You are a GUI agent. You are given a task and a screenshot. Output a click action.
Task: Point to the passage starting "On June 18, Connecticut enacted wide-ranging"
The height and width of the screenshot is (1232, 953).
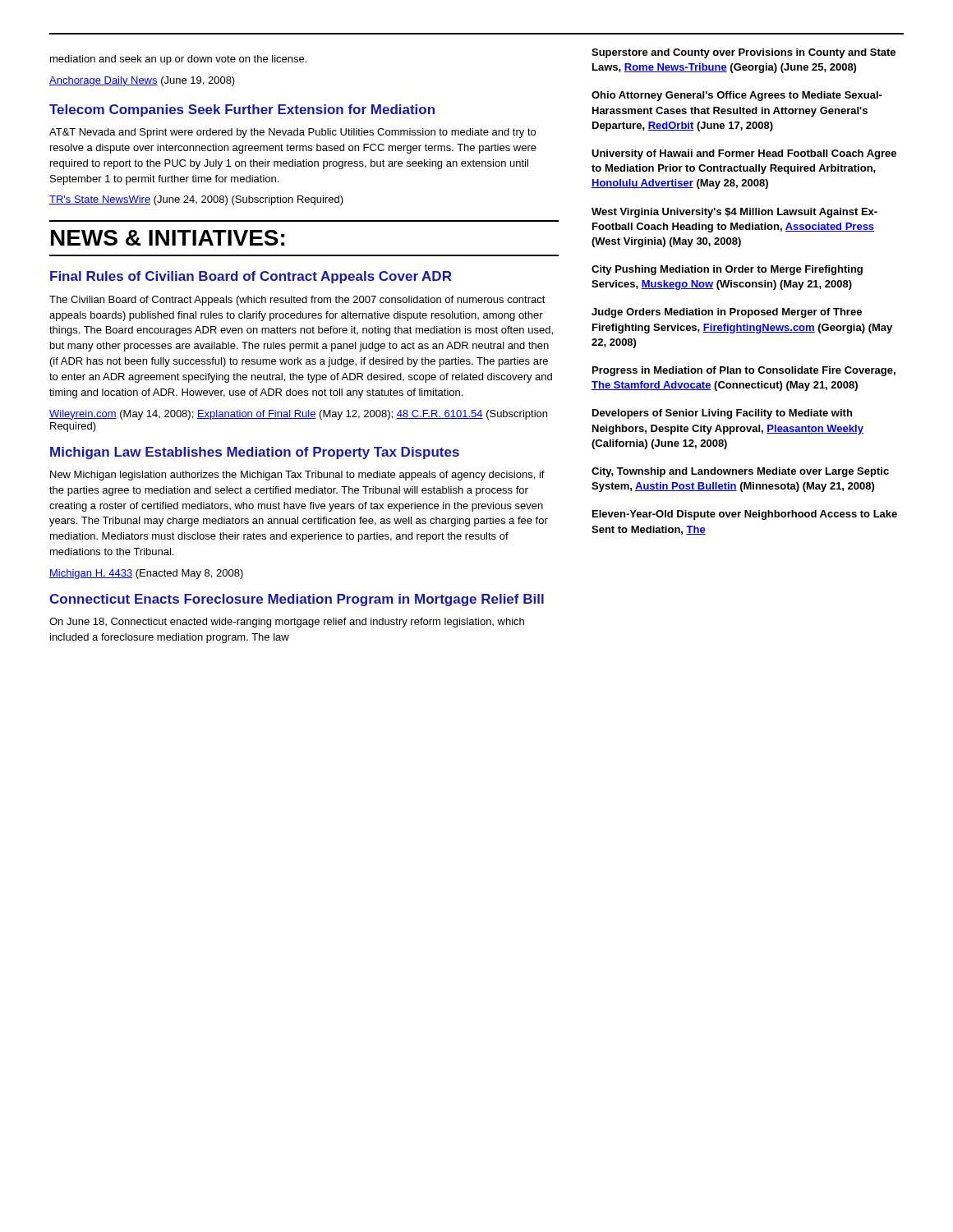pyautogui.click(x=287, y=629)
